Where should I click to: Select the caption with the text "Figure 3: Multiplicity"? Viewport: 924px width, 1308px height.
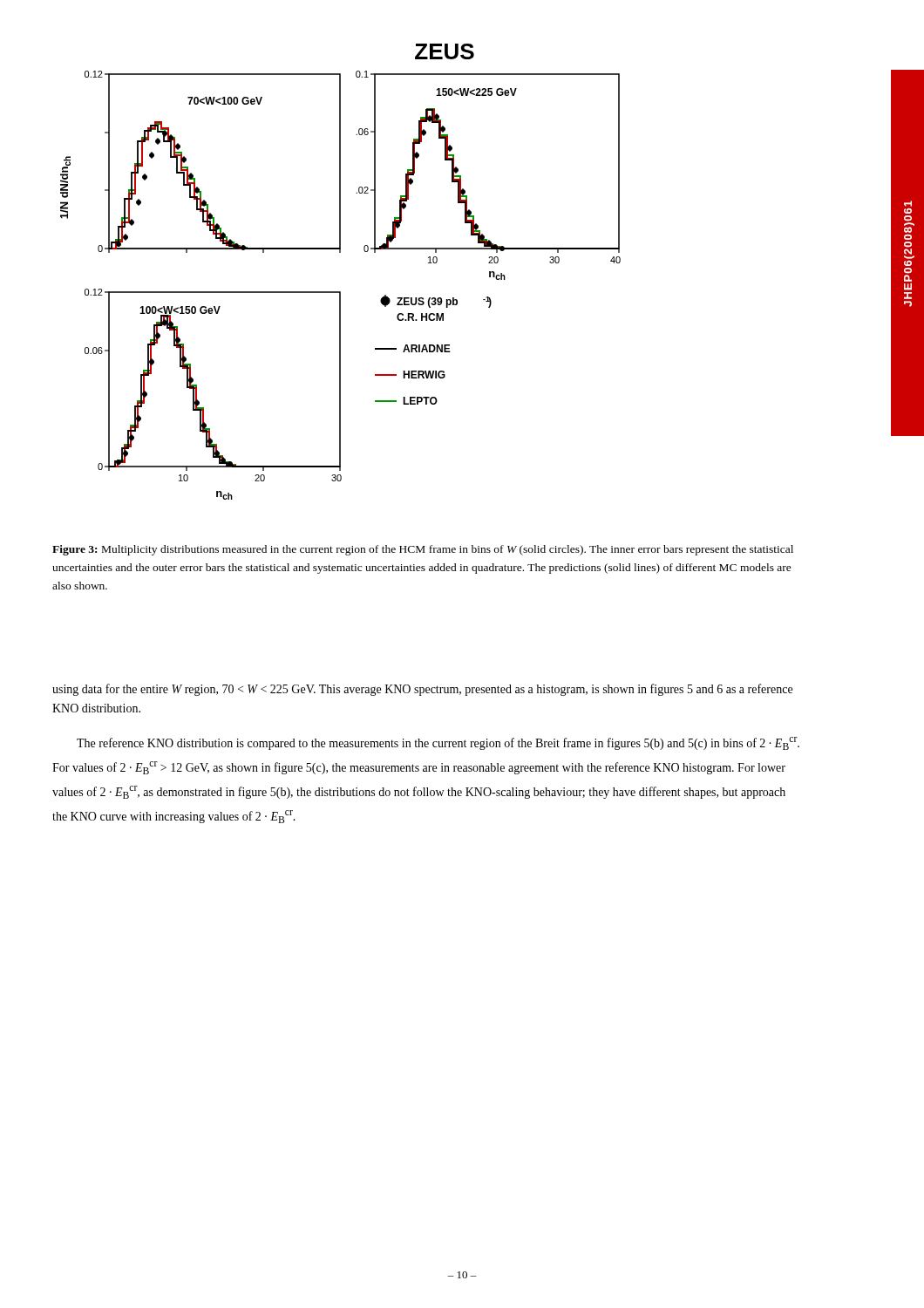pos(423,567)
